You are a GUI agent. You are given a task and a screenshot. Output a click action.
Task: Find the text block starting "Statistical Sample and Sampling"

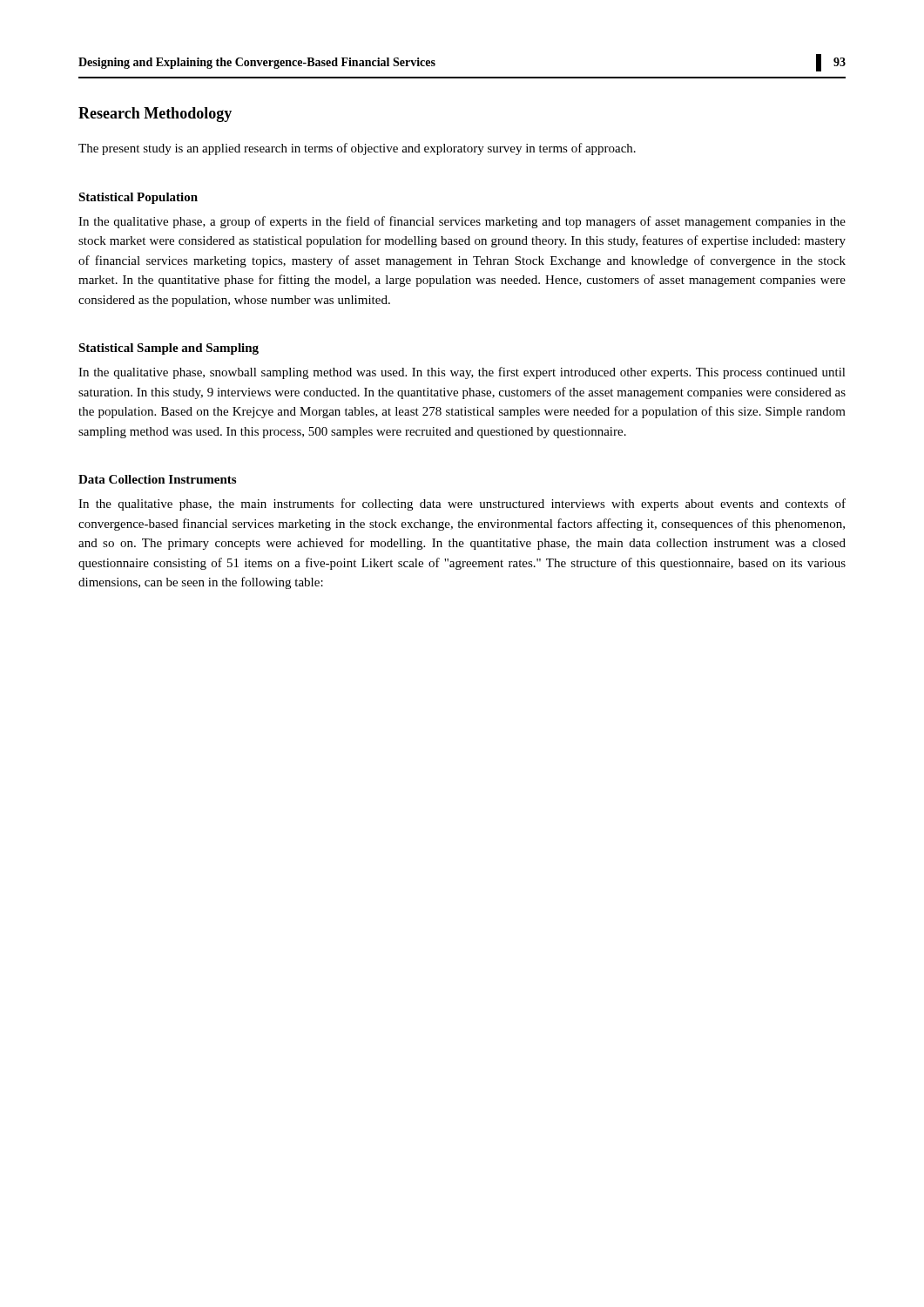(x=169, y=348)
